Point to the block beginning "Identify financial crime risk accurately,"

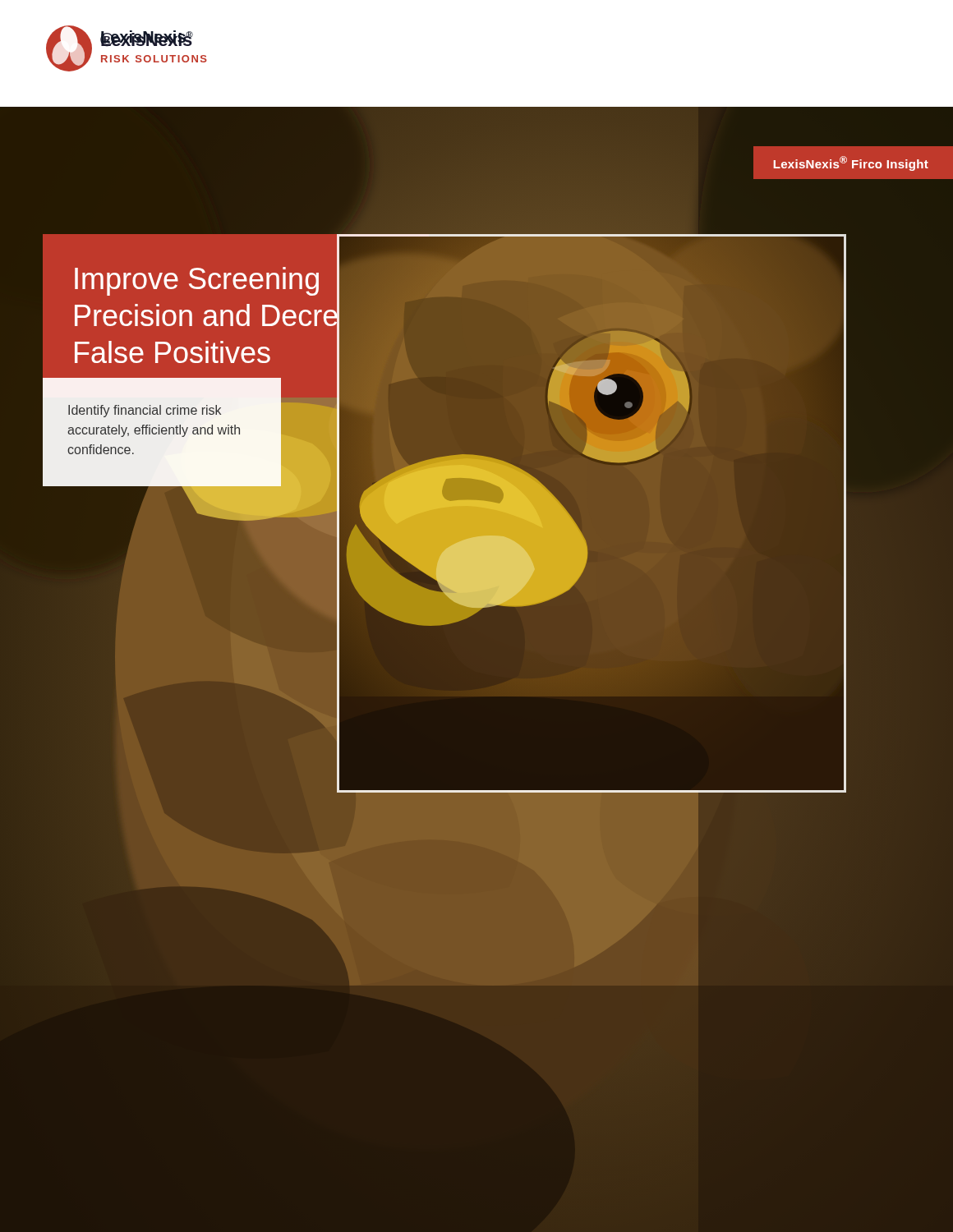[162, 430]
